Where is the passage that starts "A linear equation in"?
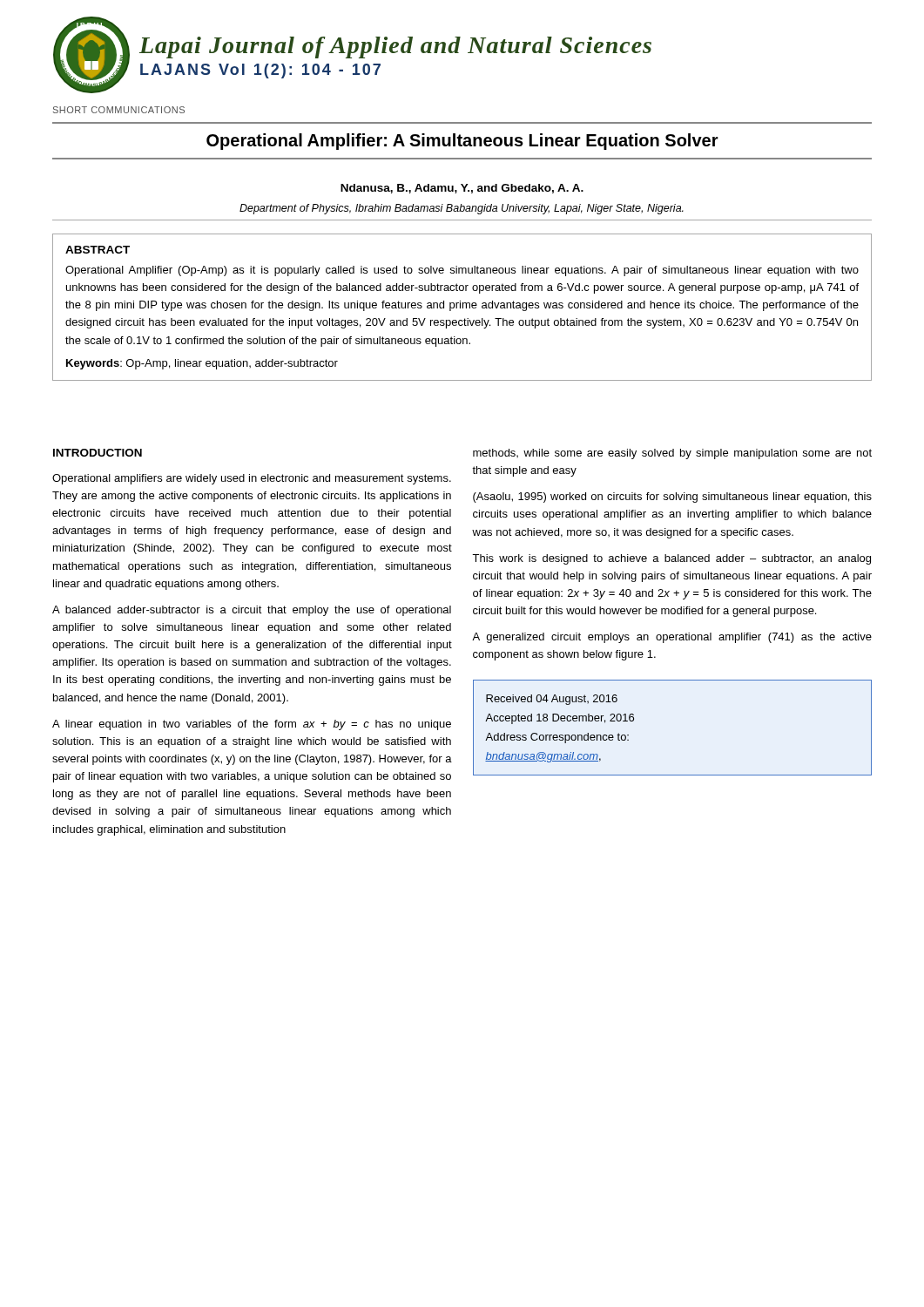Image resolution: width=924 pixels, height=1307 pixels. pos(252,776)
